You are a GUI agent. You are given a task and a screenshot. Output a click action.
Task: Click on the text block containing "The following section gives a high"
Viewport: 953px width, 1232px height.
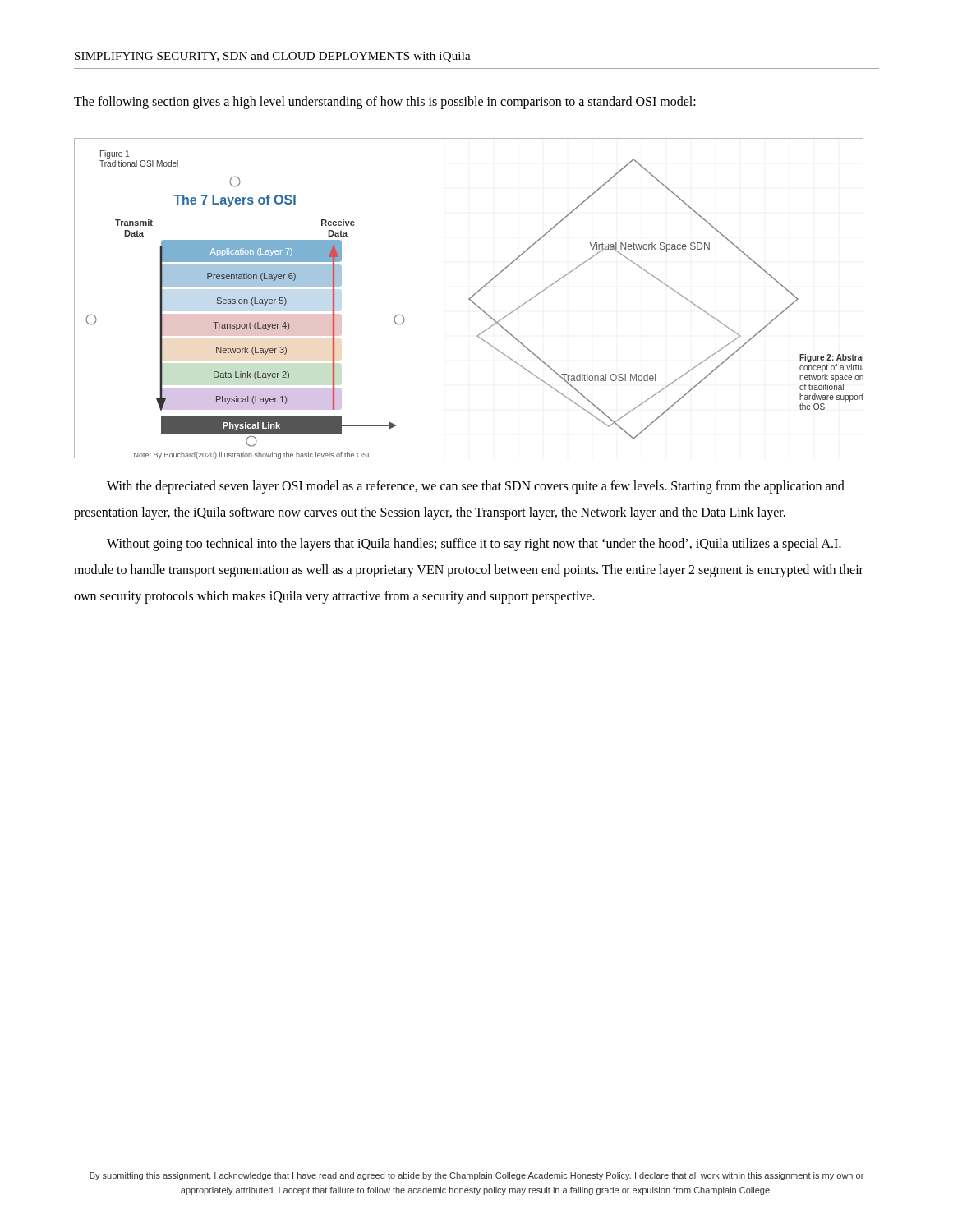[385, 101]
